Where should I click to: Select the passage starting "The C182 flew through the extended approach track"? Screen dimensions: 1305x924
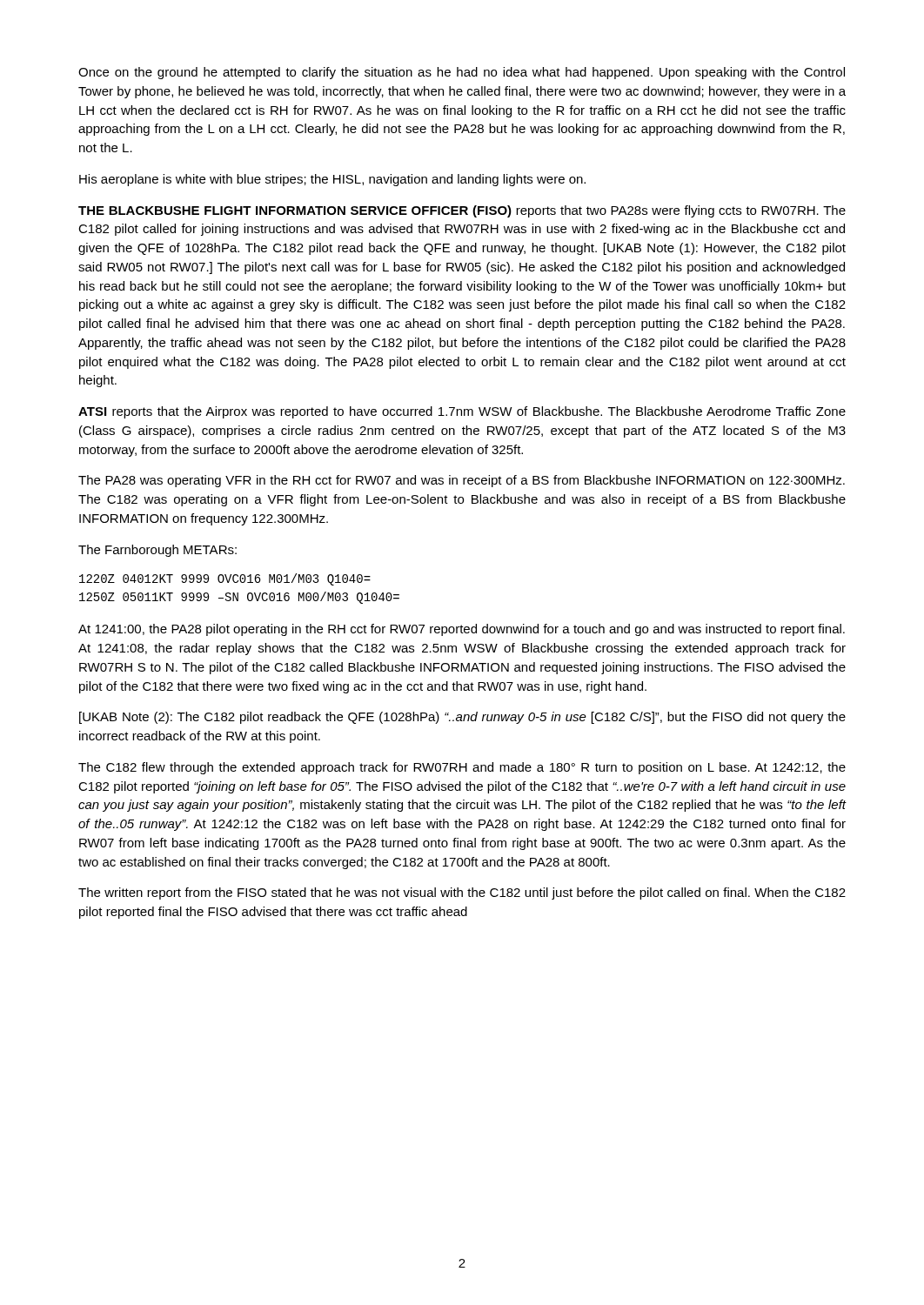coord(462,814)
